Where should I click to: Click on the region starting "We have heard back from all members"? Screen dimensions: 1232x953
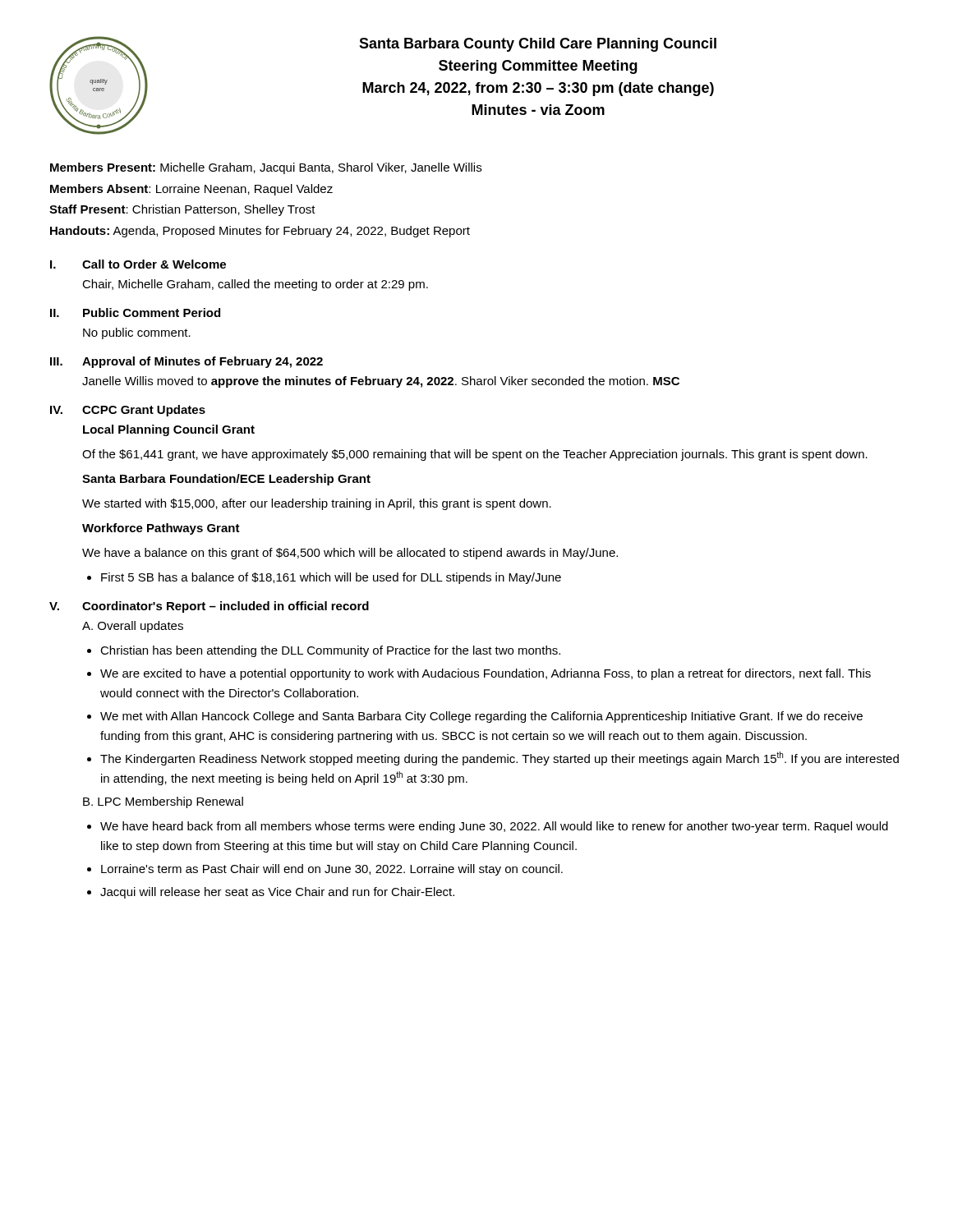tap(494, 836)
